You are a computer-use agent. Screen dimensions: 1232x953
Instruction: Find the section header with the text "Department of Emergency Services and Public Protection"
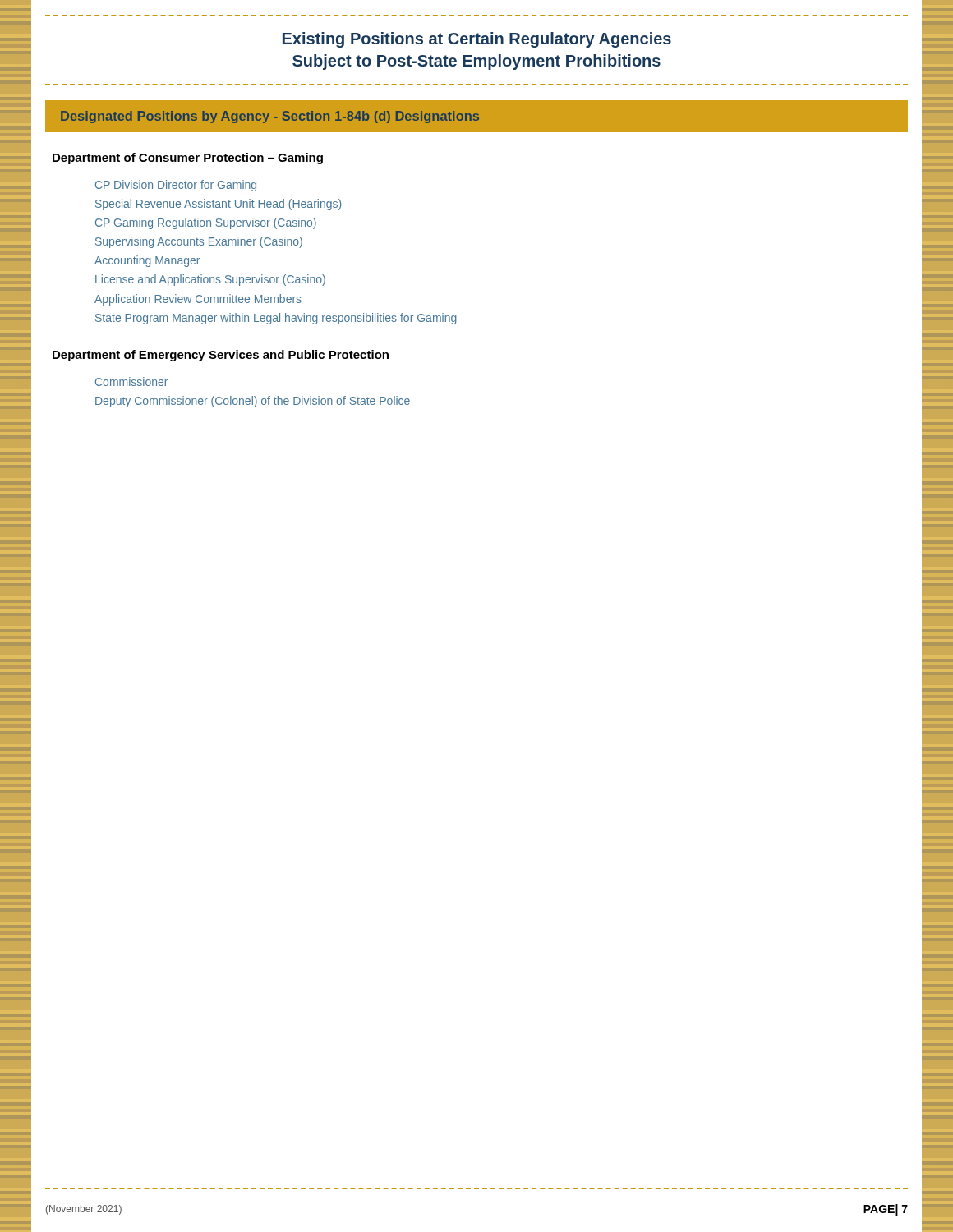pos(221,354)
